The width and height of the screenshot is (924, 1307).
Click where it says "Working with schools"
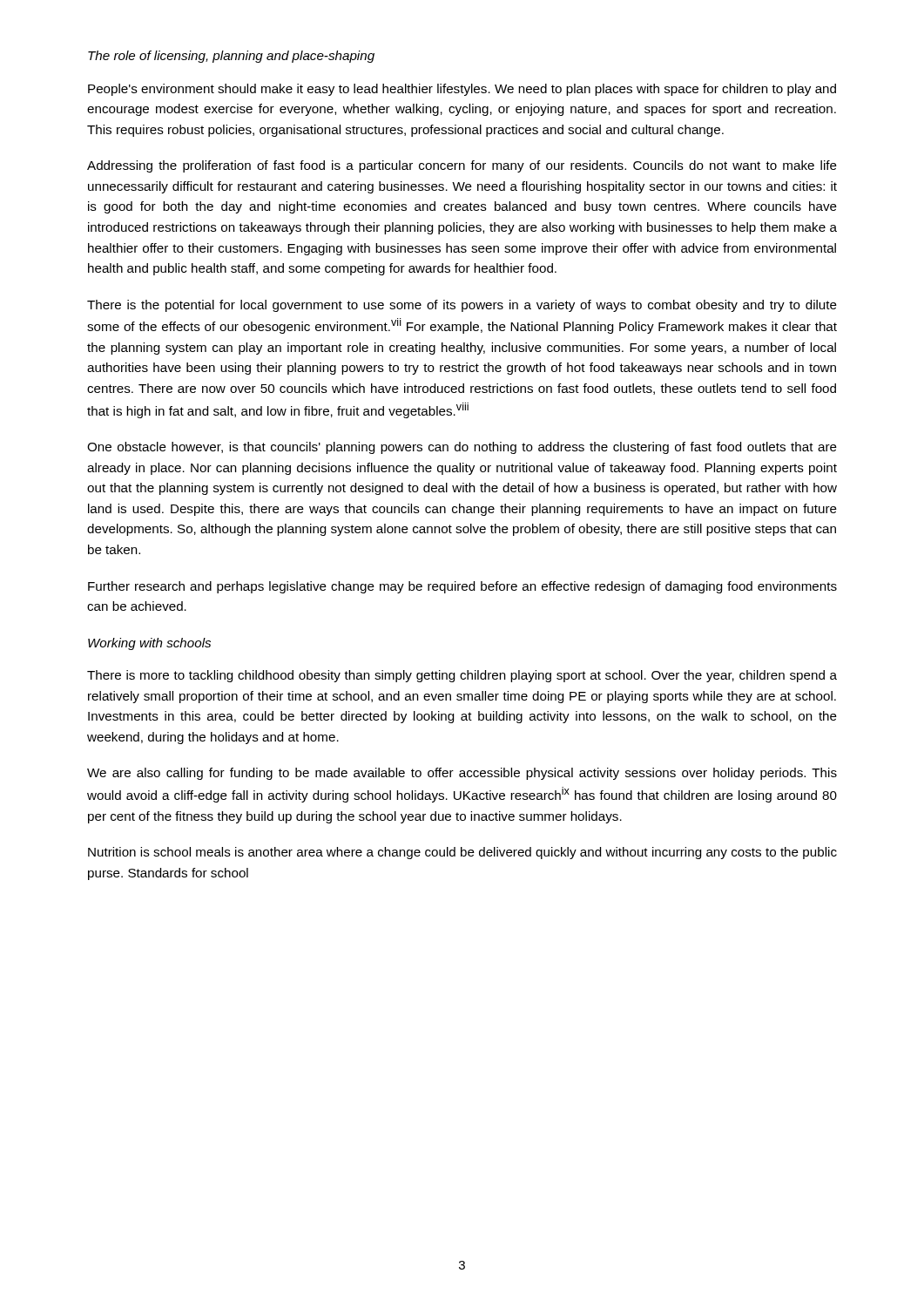pyautogui.click(x=149, y=642)
